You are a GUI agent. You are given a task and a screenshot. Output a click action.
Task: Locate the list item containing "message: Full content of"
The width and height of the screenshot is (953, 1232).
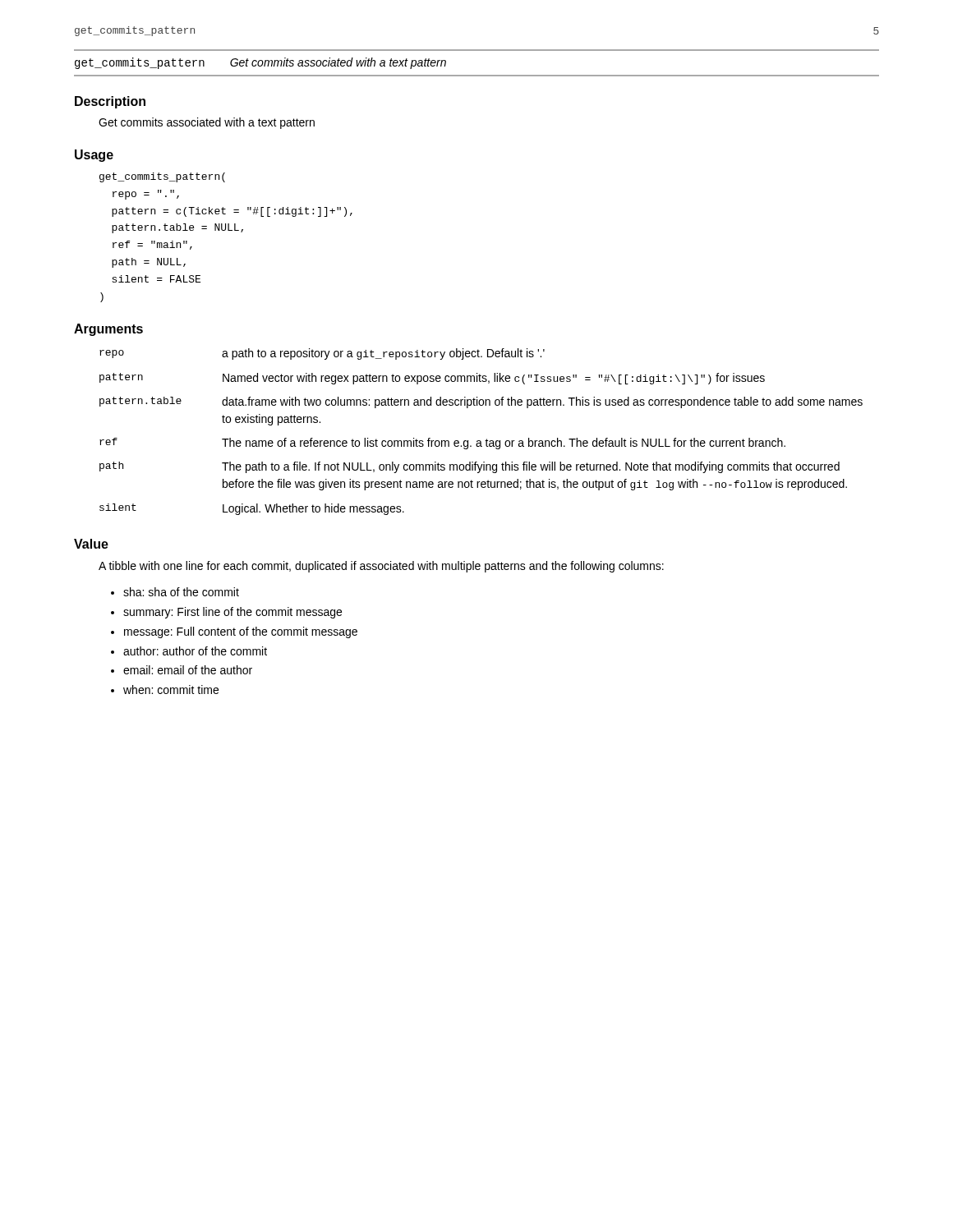tap(241, 631)
